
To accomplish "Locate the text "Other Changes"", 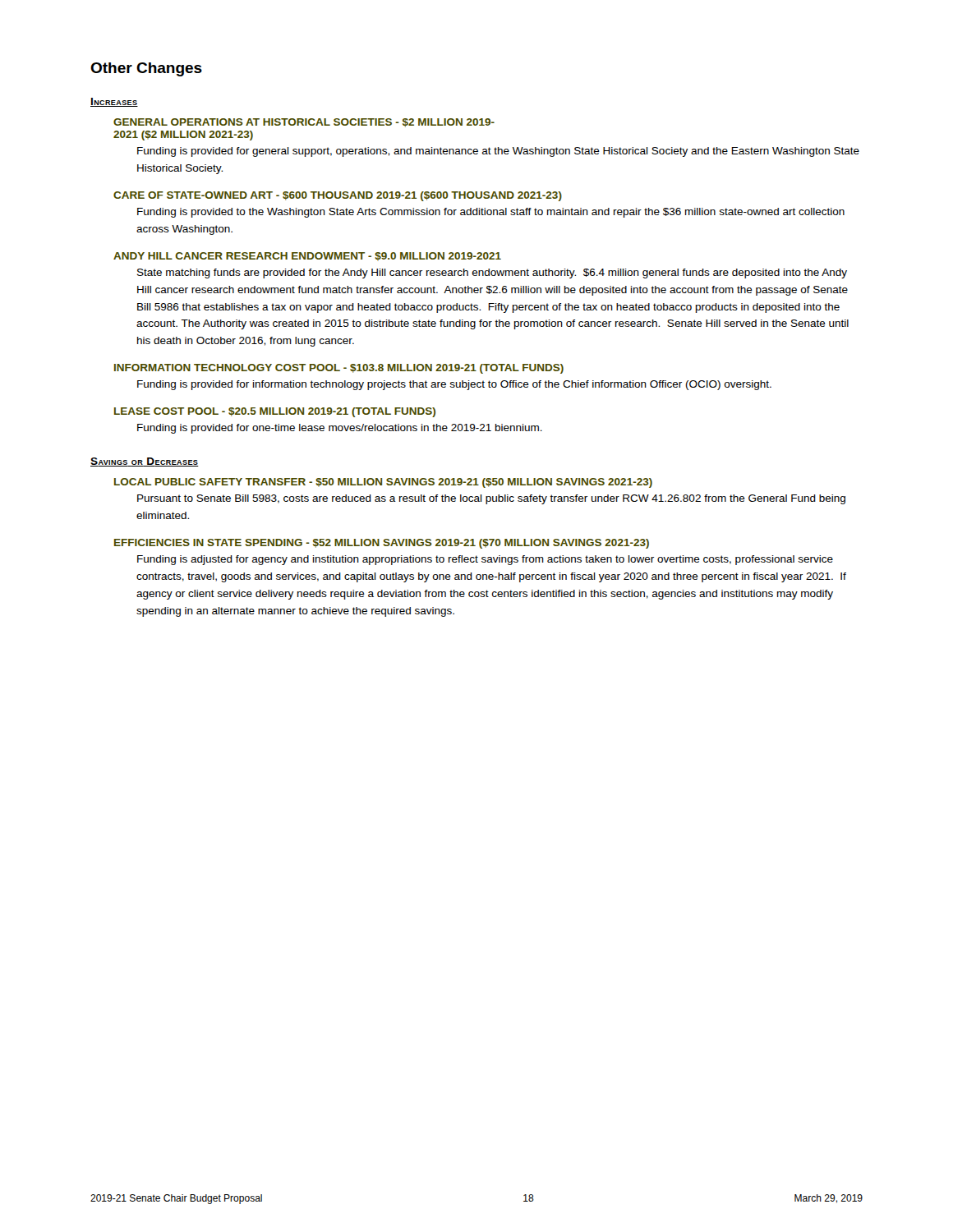I will 146,68.
